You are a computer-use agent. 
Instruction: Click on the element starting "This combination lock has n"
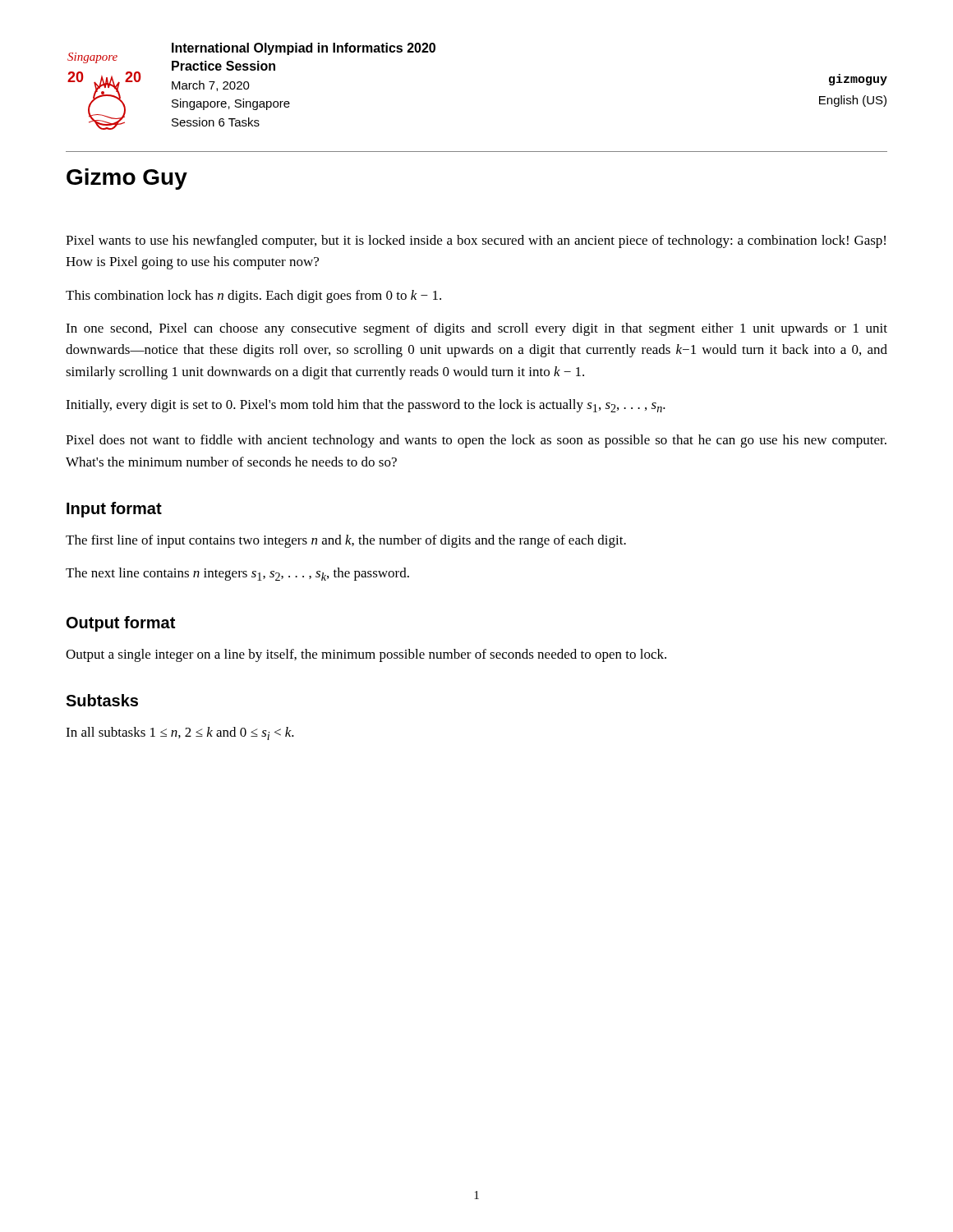point(253,297)
